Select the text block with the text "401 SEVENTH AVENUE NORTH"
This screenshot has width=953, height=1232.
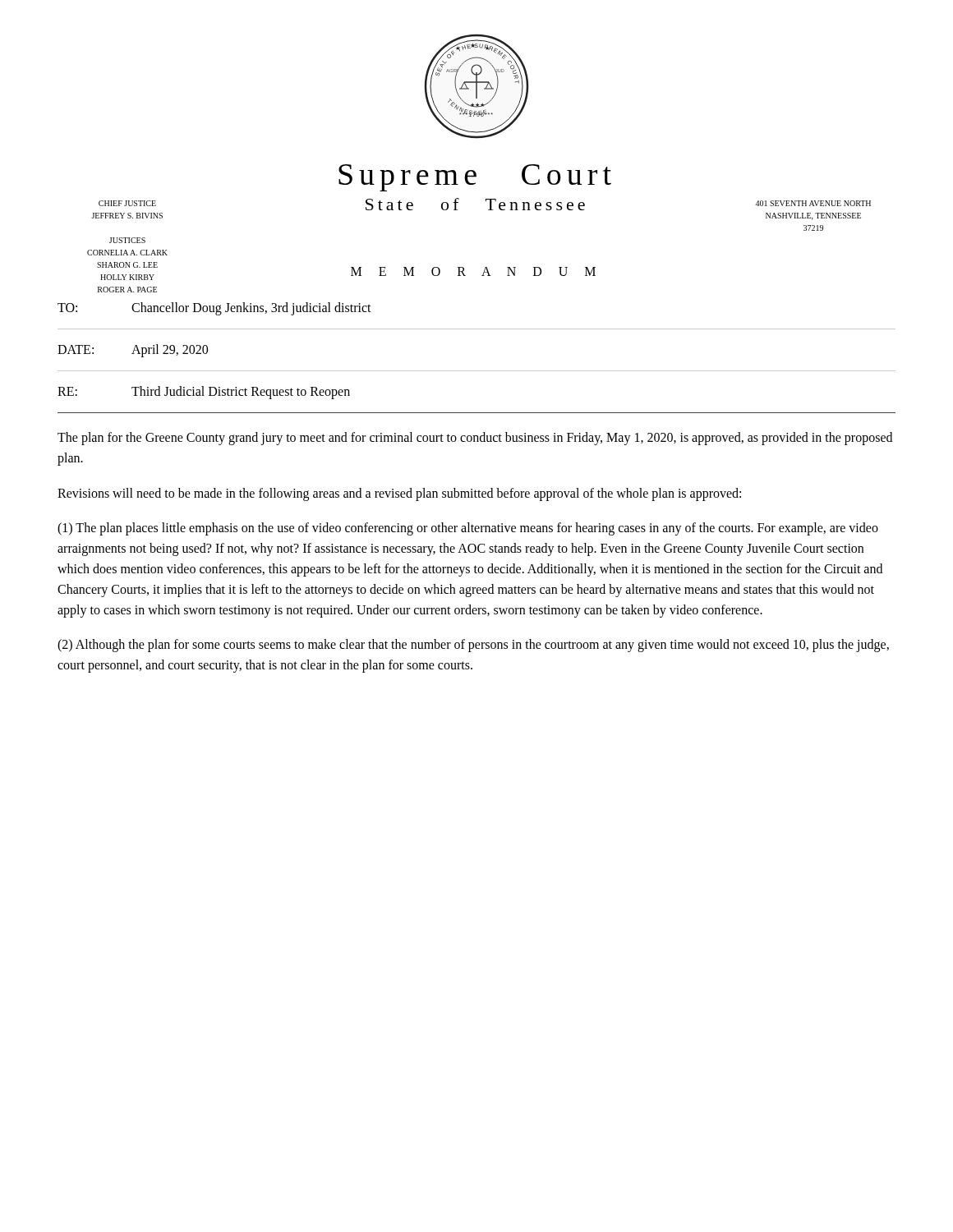point(813,216)
